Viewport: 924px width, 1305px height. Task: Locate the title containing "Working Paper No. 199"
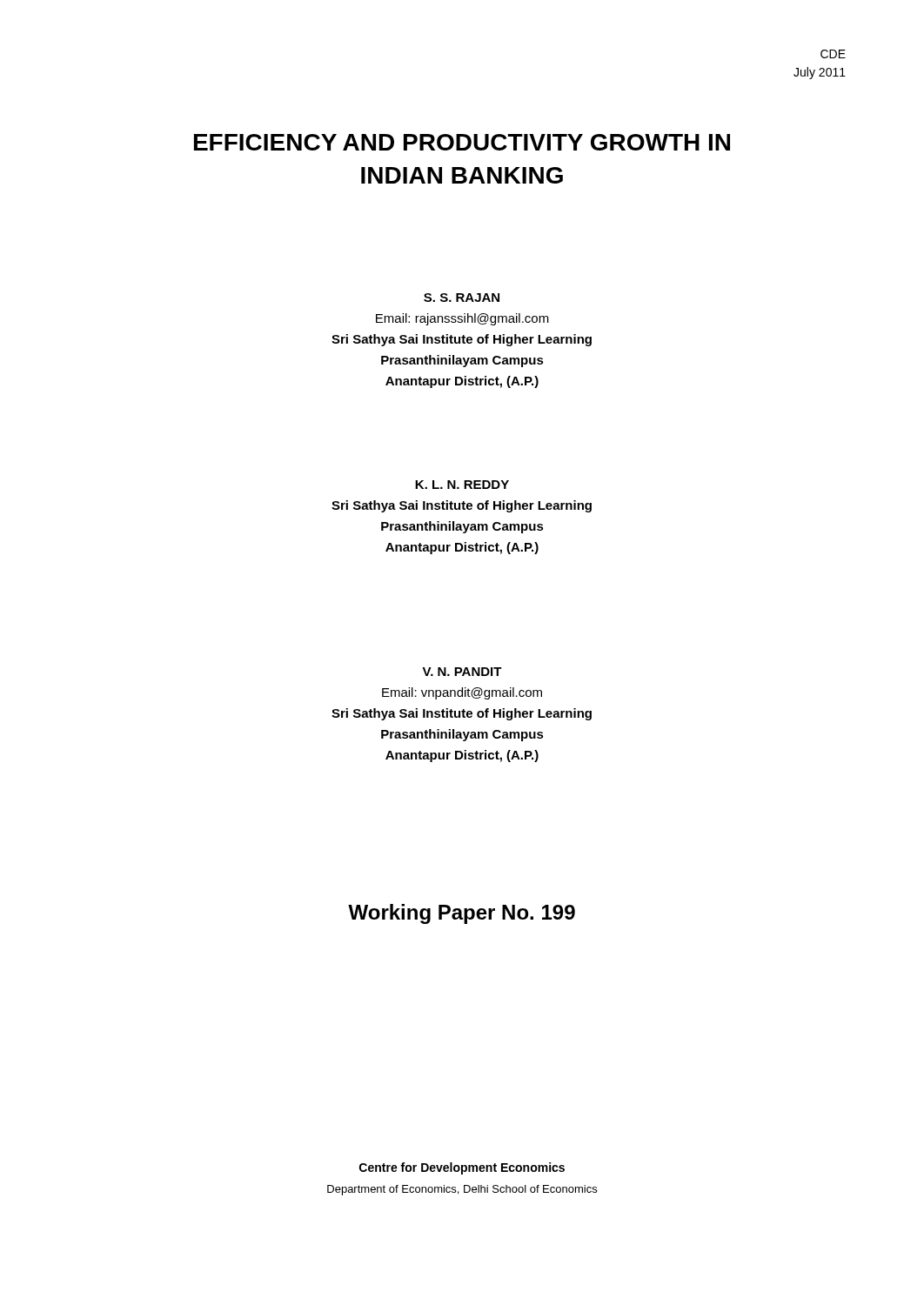point(462,912)
